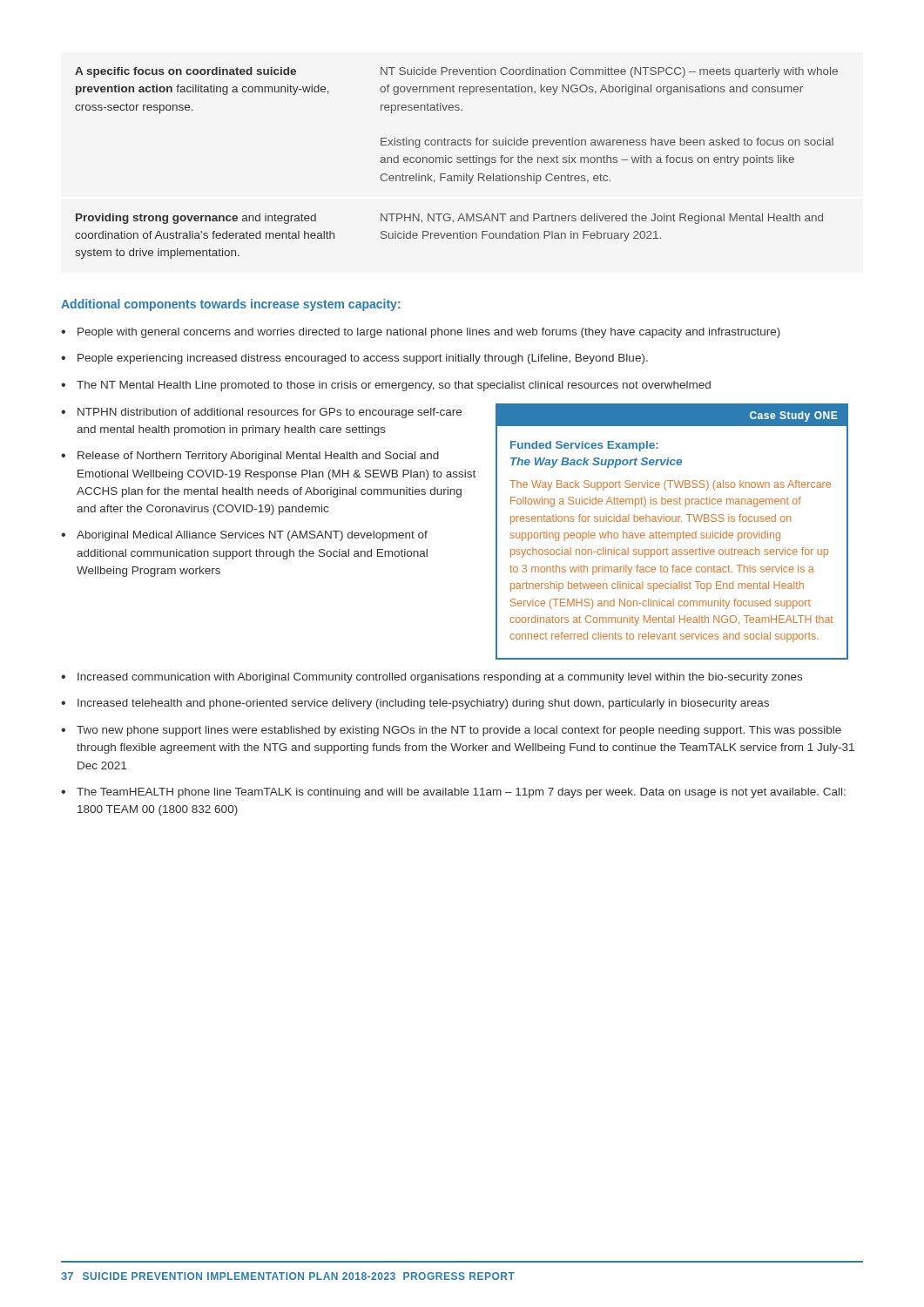
Task: Find the list item with the text "• Two new phone"
Action: pos(462,748)
